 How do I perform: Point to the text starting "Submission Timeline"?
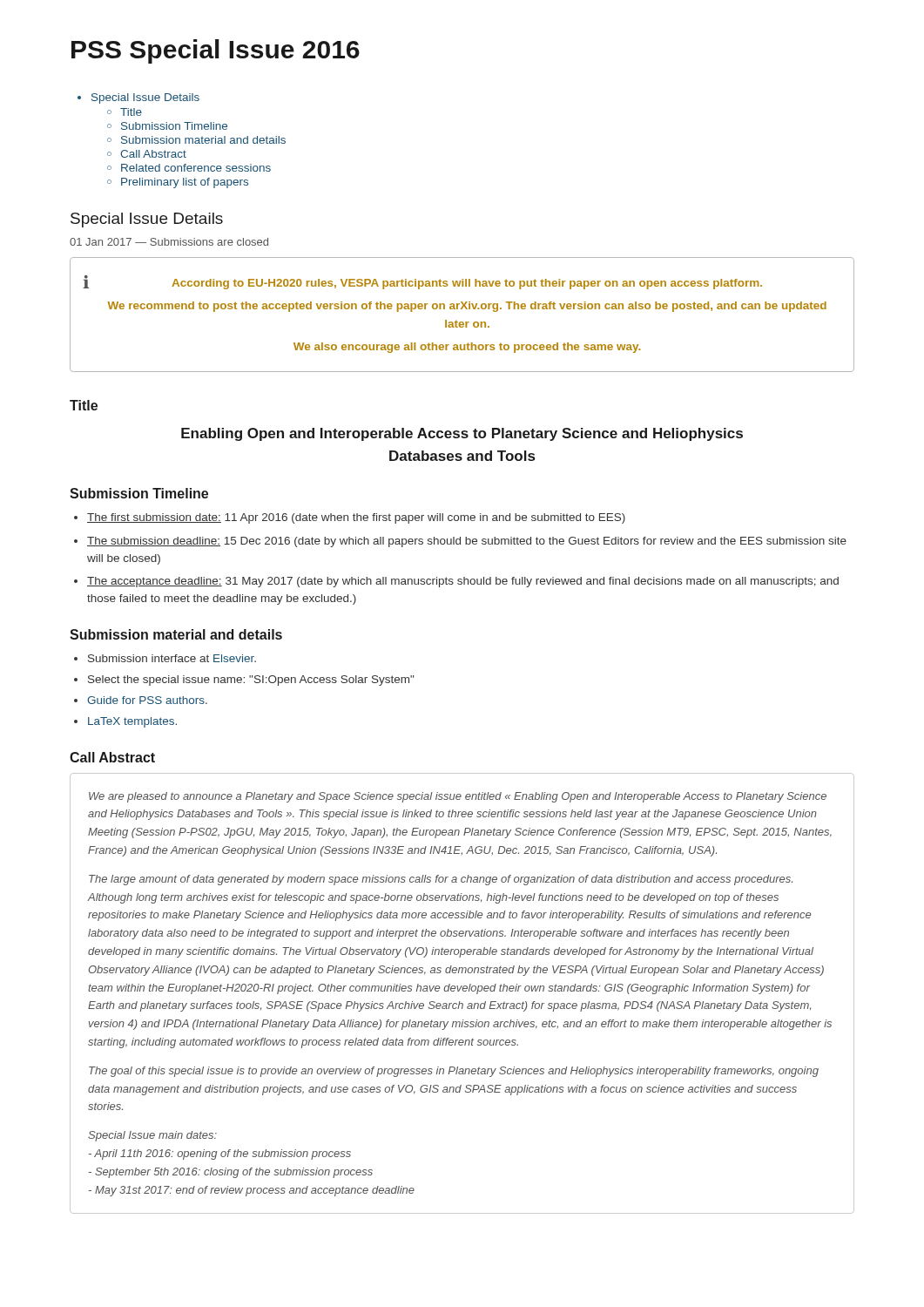(139, 494)
